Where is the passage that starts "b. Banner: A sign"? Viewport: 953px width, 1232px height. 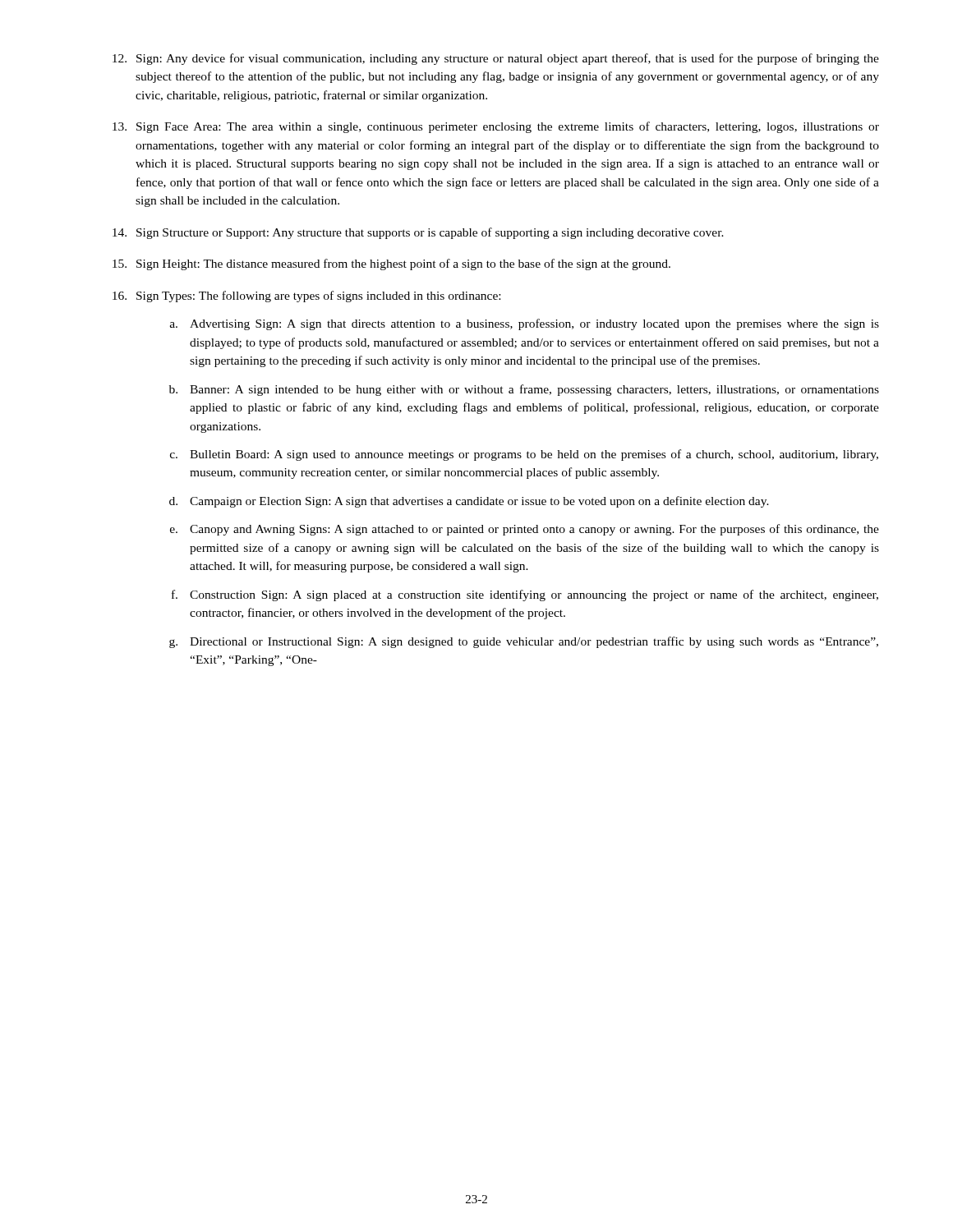pyautogui.click(x=507, y=408)
